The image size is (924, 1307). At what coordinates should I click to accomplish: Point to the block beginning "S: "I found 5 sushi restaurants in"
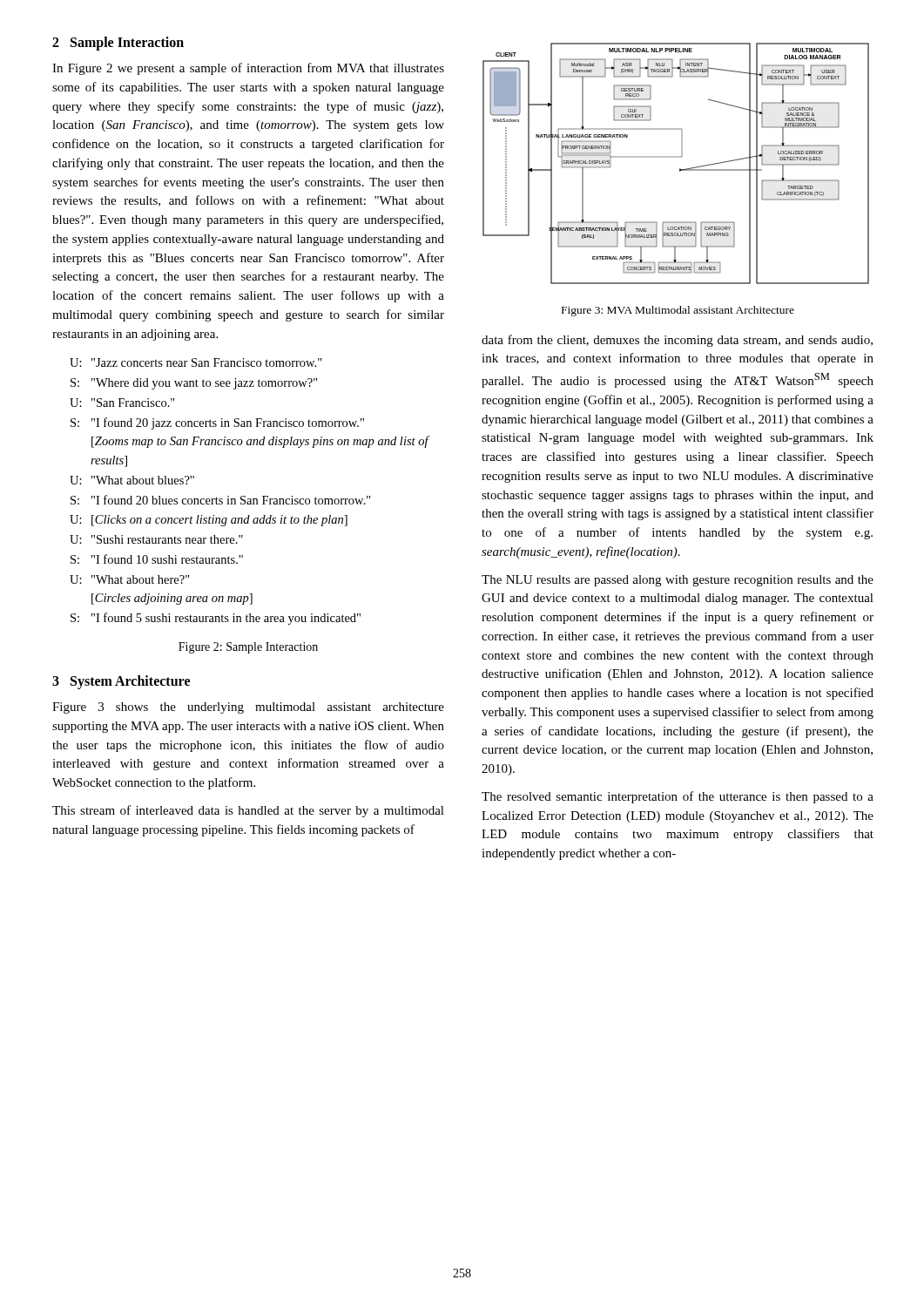point(257,619)
